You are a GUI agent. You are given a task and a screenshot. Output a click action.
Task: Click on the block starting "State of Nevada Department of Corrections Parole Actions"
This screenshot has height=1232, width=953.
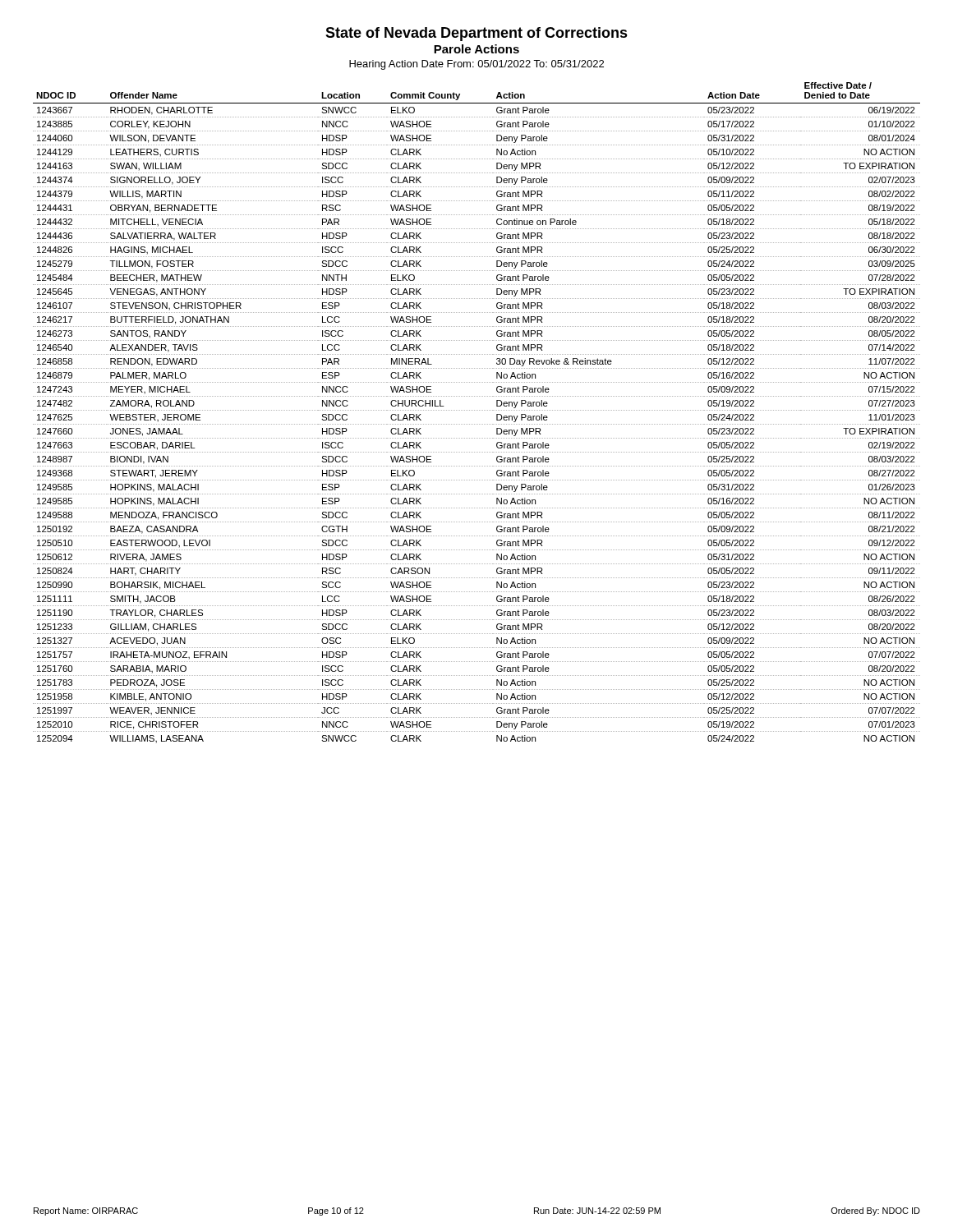[x=476, y=47]
